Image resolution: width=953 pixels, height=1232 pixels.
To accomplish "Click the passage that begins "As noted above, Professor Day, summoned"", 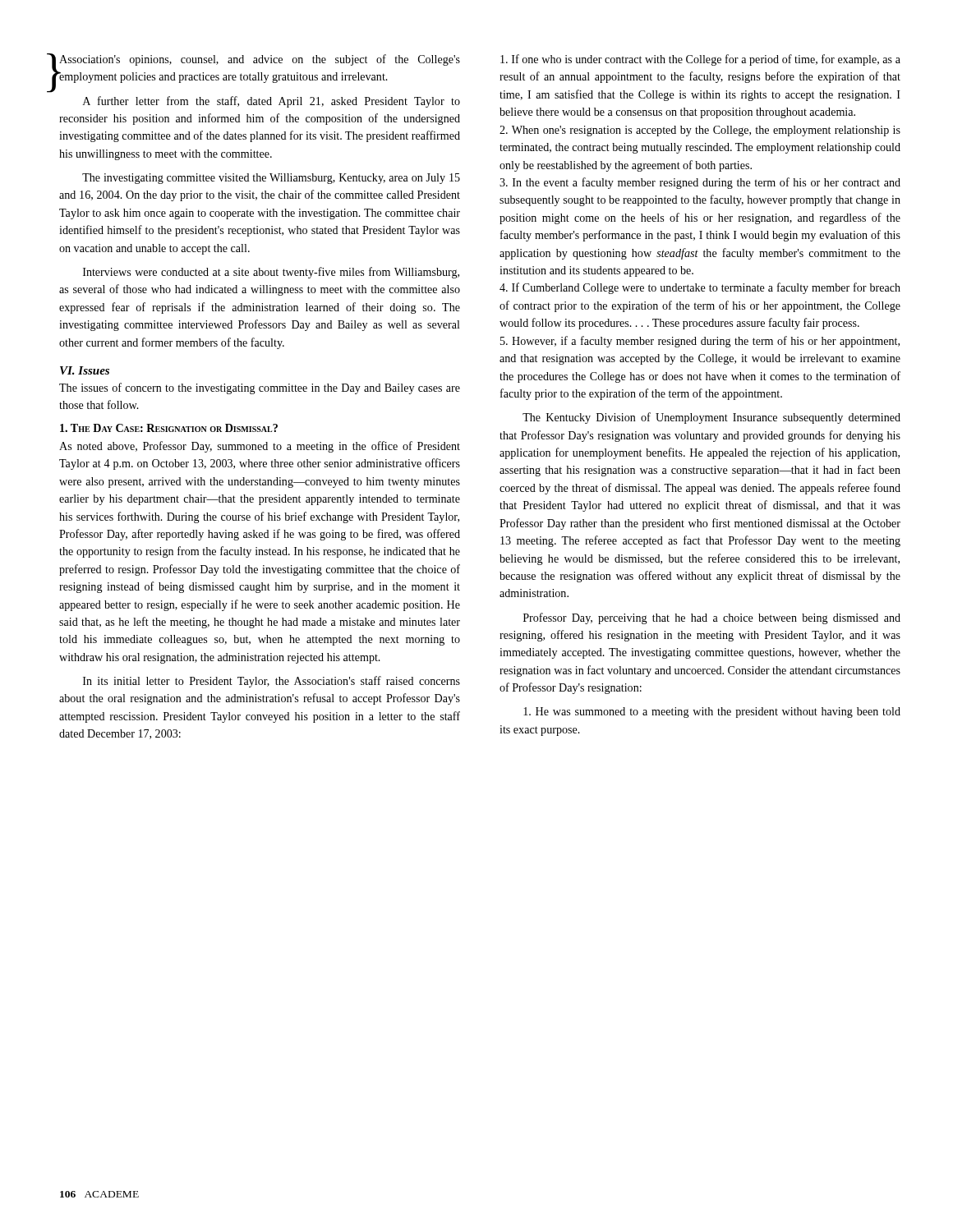I will tap(260, 590).
